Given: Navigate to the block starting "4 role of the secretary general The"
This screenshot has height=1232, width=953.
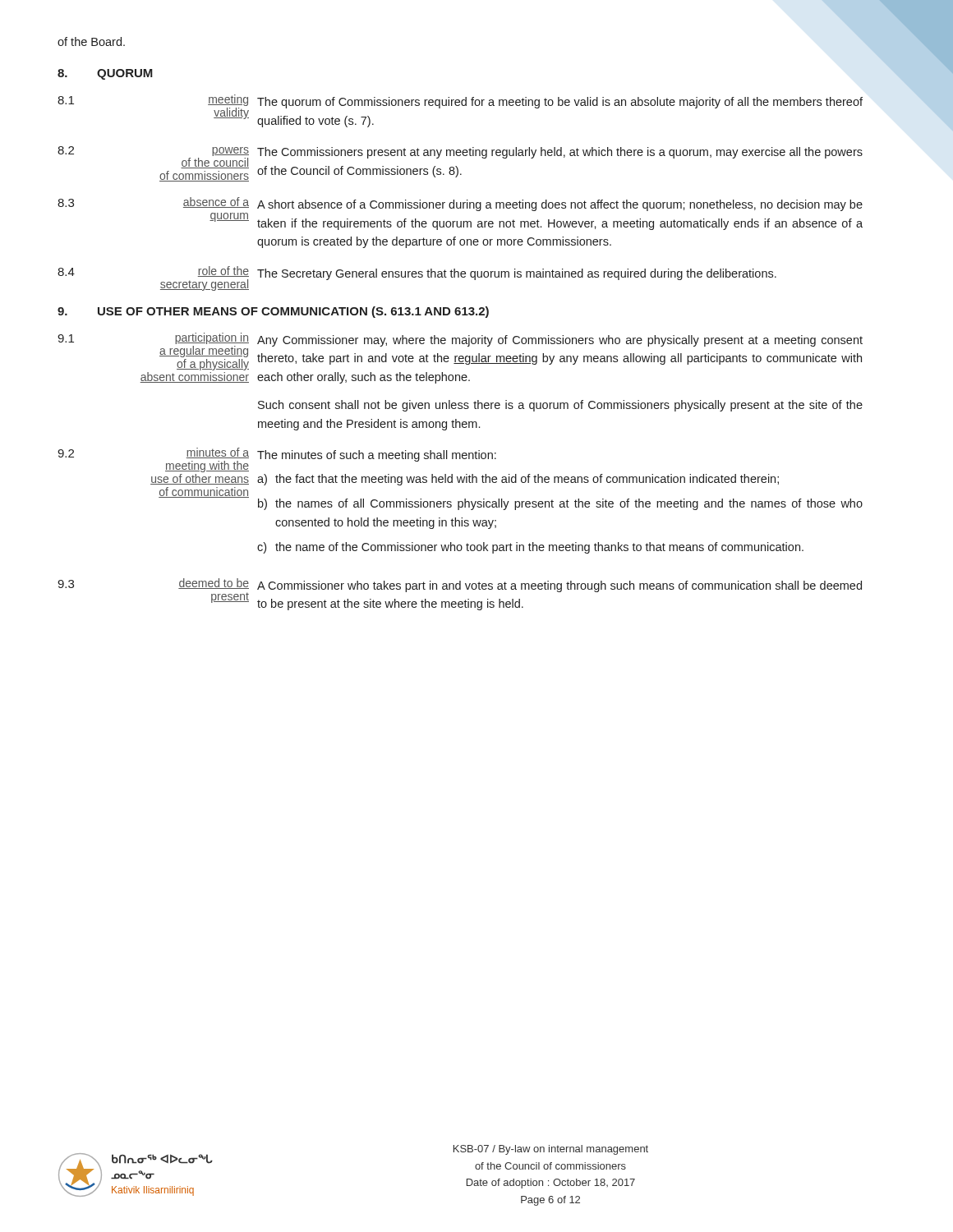Looking at the screenshot, I should (x=460, y=277).
